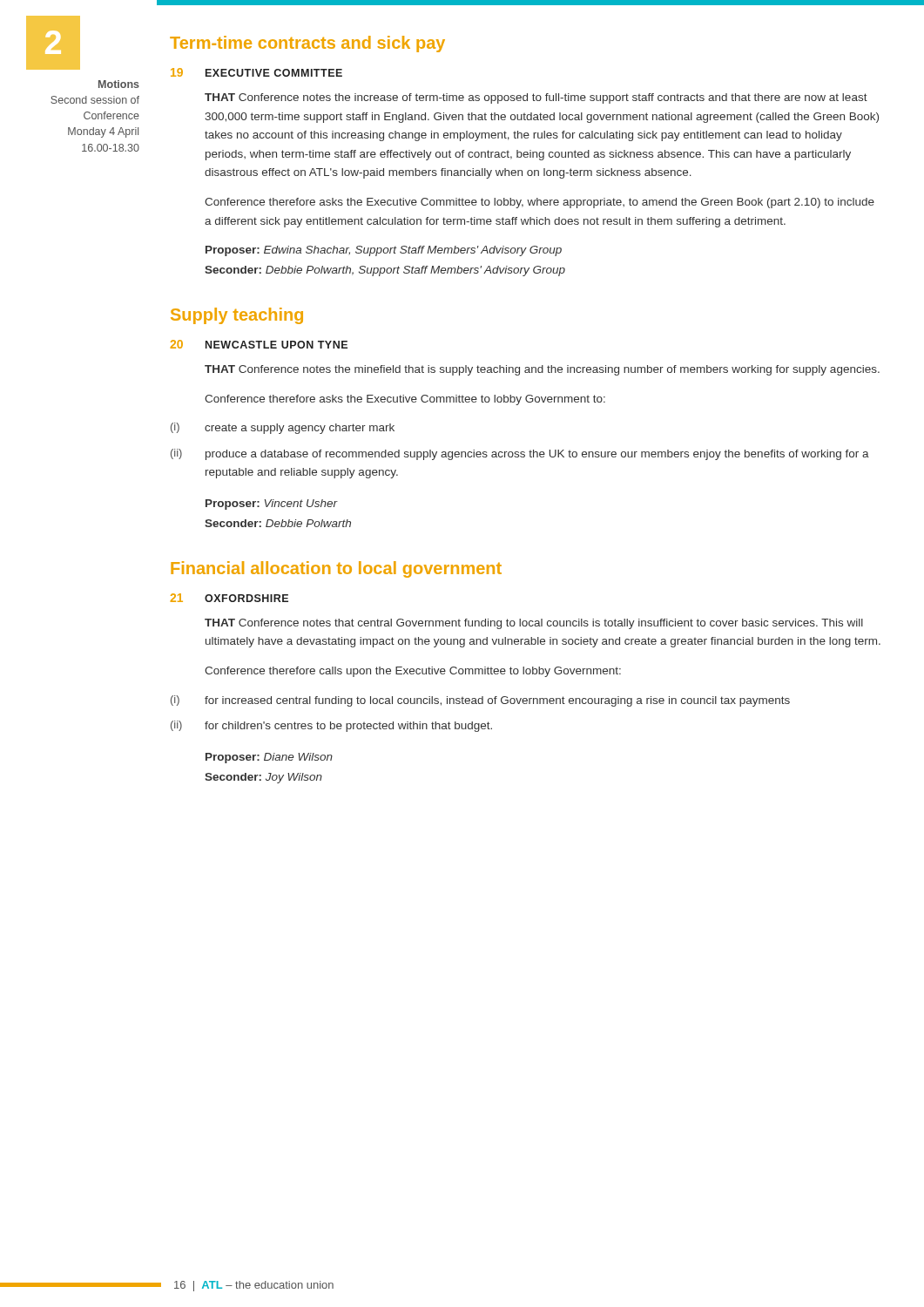Locate the list item containing "(ii) for children's centres to be protected"
The height and width of the screenshot is (1307, 924).
click(x=331, y=726)
